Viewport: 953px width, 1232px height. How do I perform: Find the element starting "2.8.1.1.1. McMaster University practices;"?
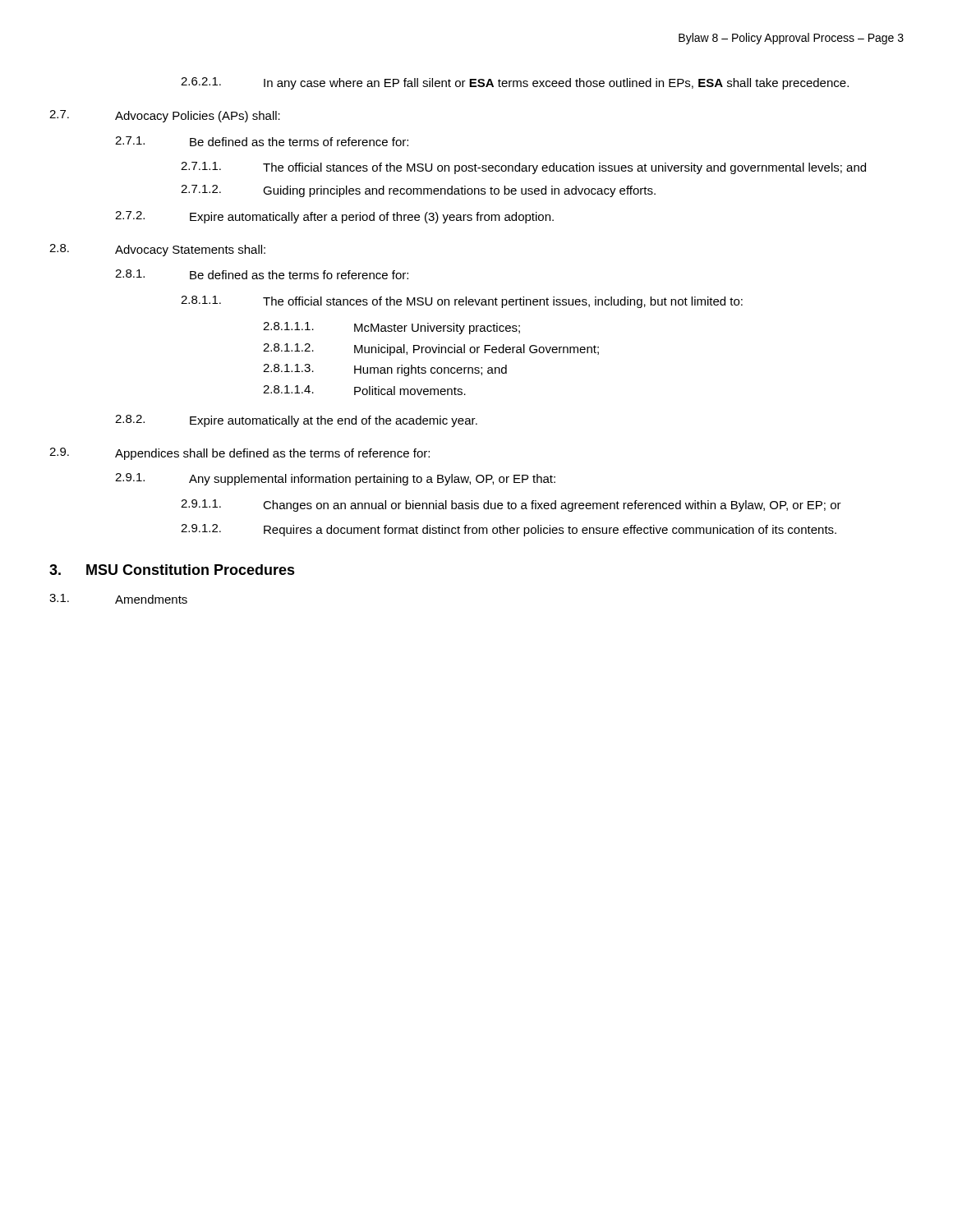[x=391, y=328]
